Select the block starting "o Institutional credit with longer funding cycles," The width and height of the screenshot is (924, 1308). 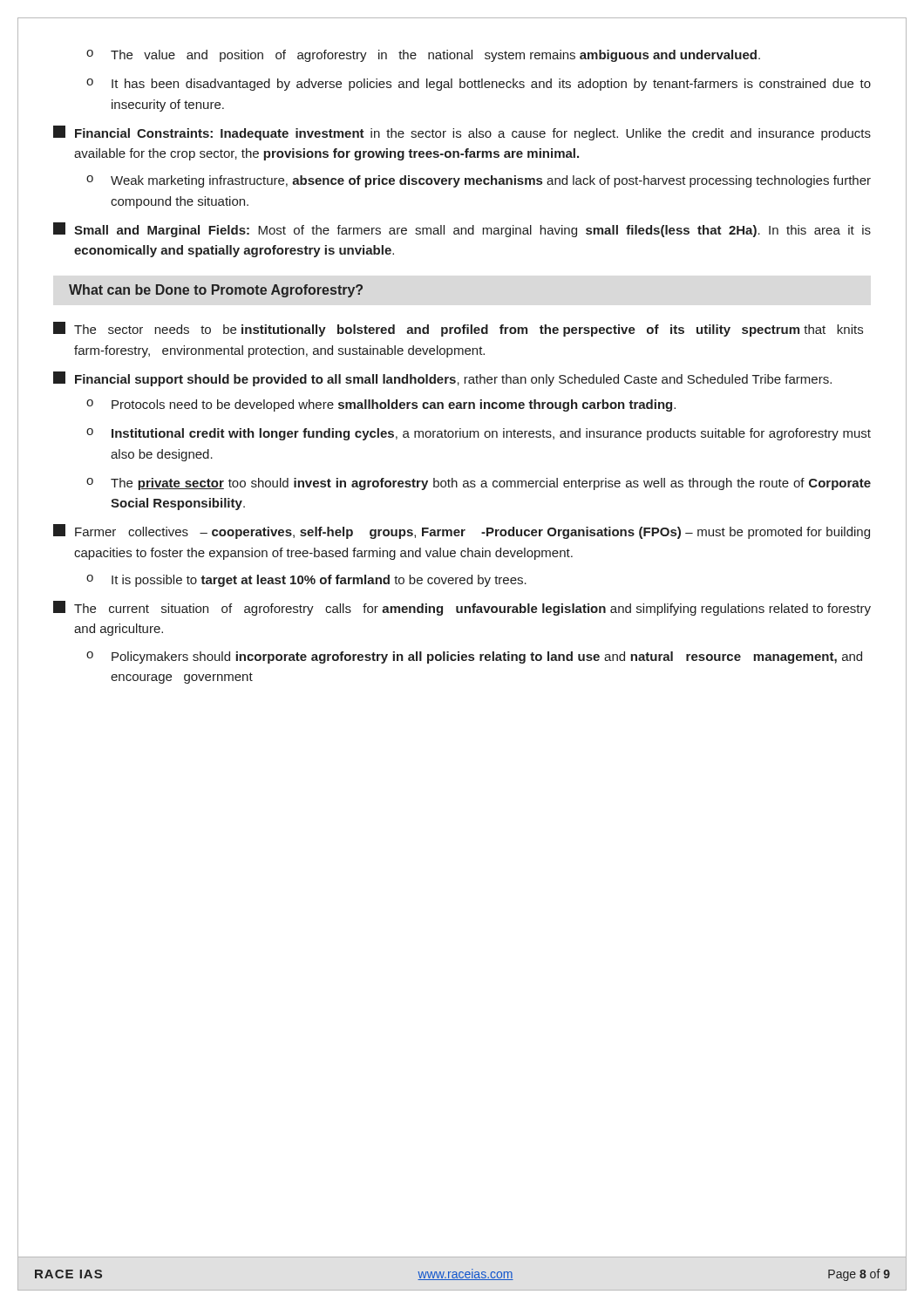479,443
